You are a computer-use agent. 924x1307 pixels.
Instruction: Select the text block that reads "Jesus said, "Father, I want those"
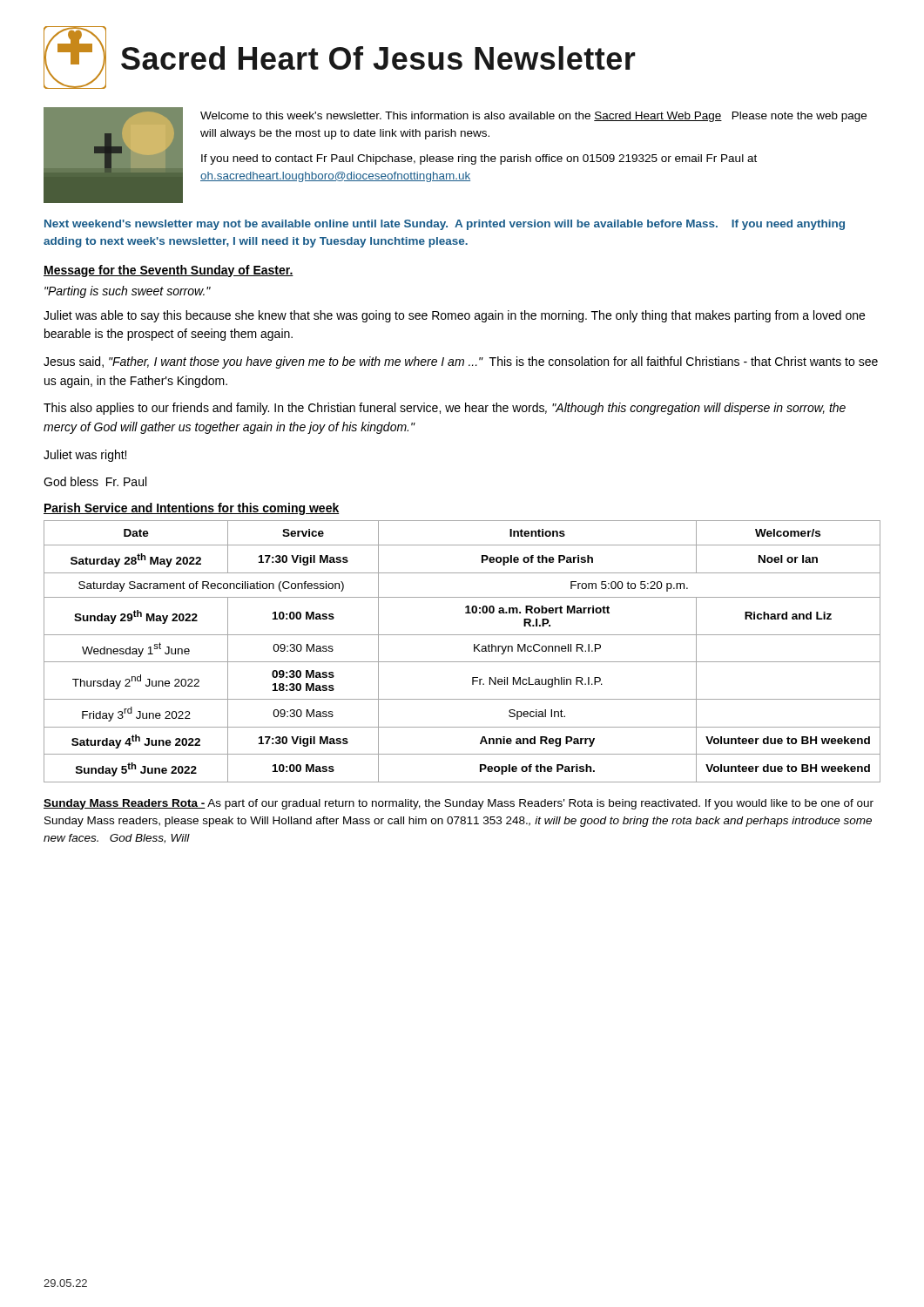[461, 371]
